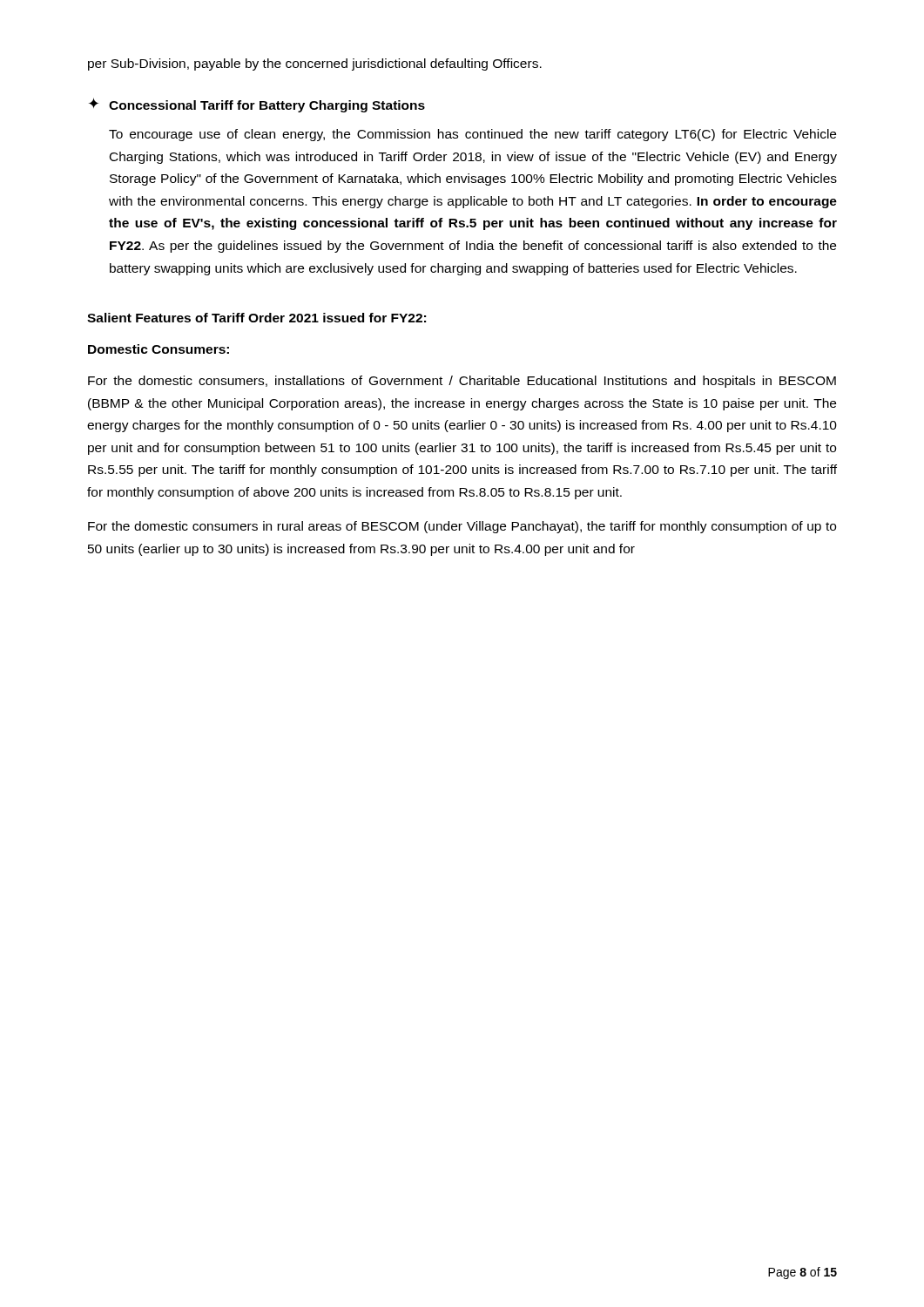Select the list item with the text "✦ Concessional Tariff"
Image resolution: width=924 pixels, height=1307 pixels.
(x=462, y=186)
